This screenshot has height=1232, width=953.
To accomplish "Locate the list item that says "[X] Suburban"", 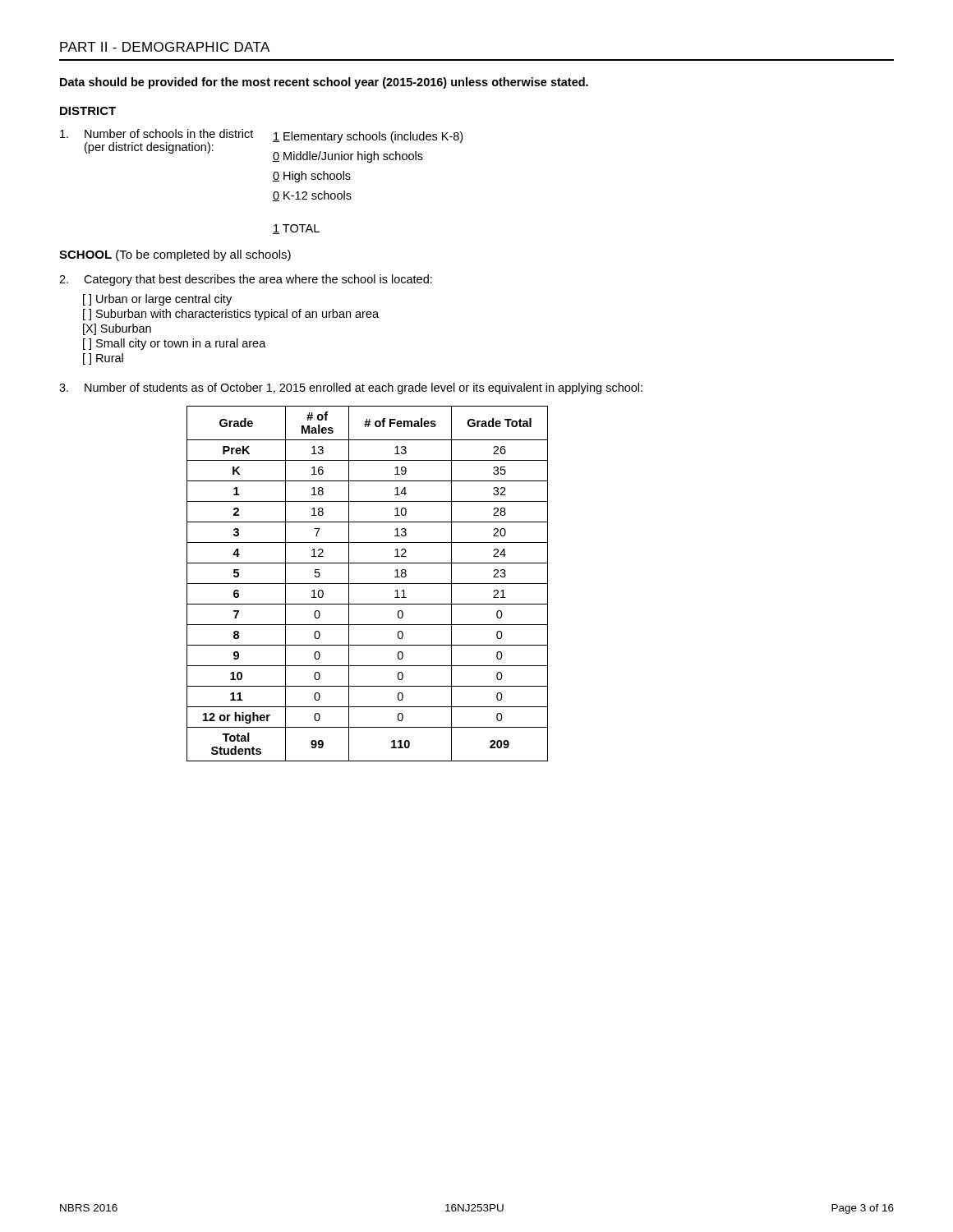I will click(117, 328).
